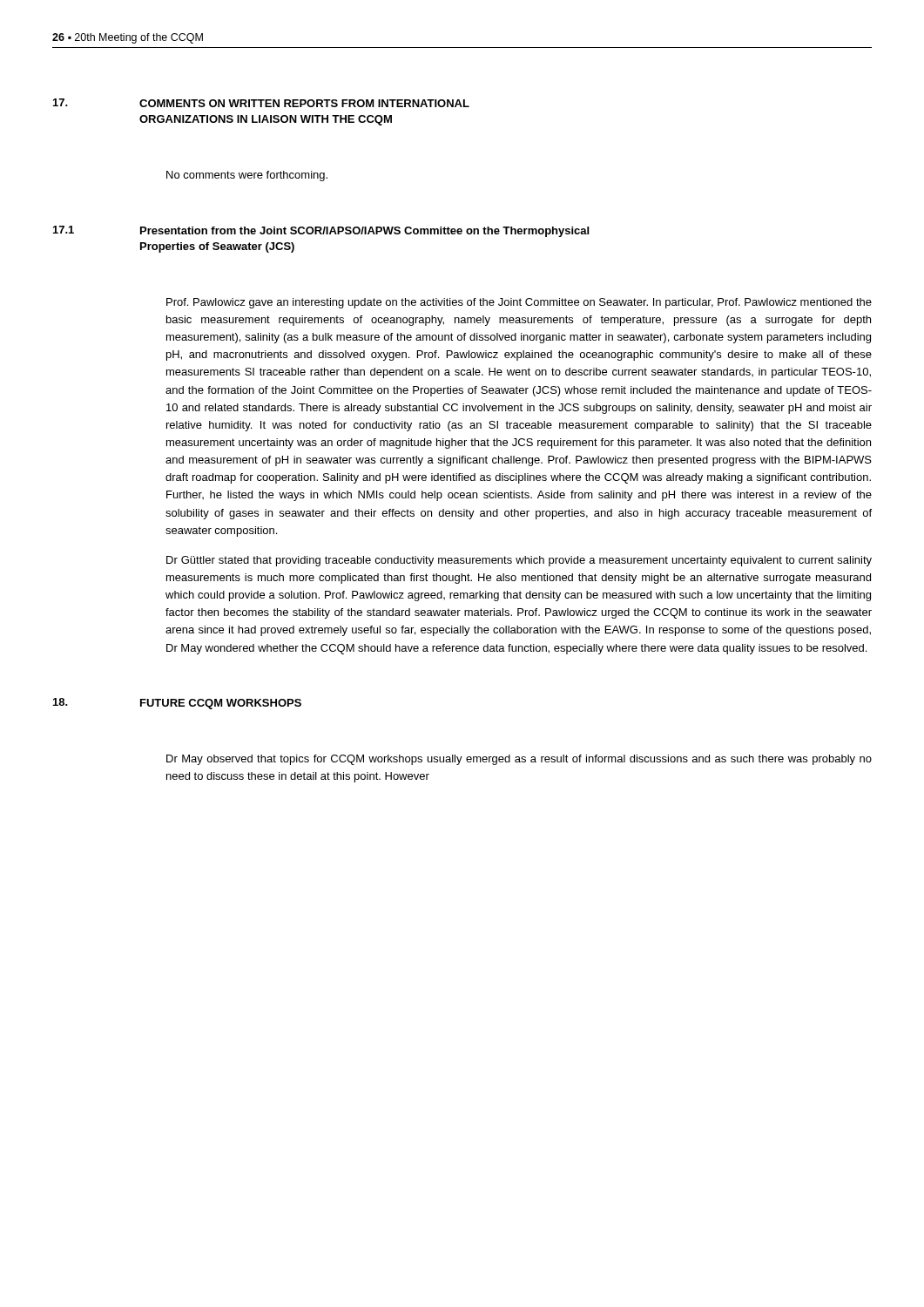Navigate to the element starting "Dr May observed that"
The height and width of the screenshot is (1307, 924).
click(519, 768)
